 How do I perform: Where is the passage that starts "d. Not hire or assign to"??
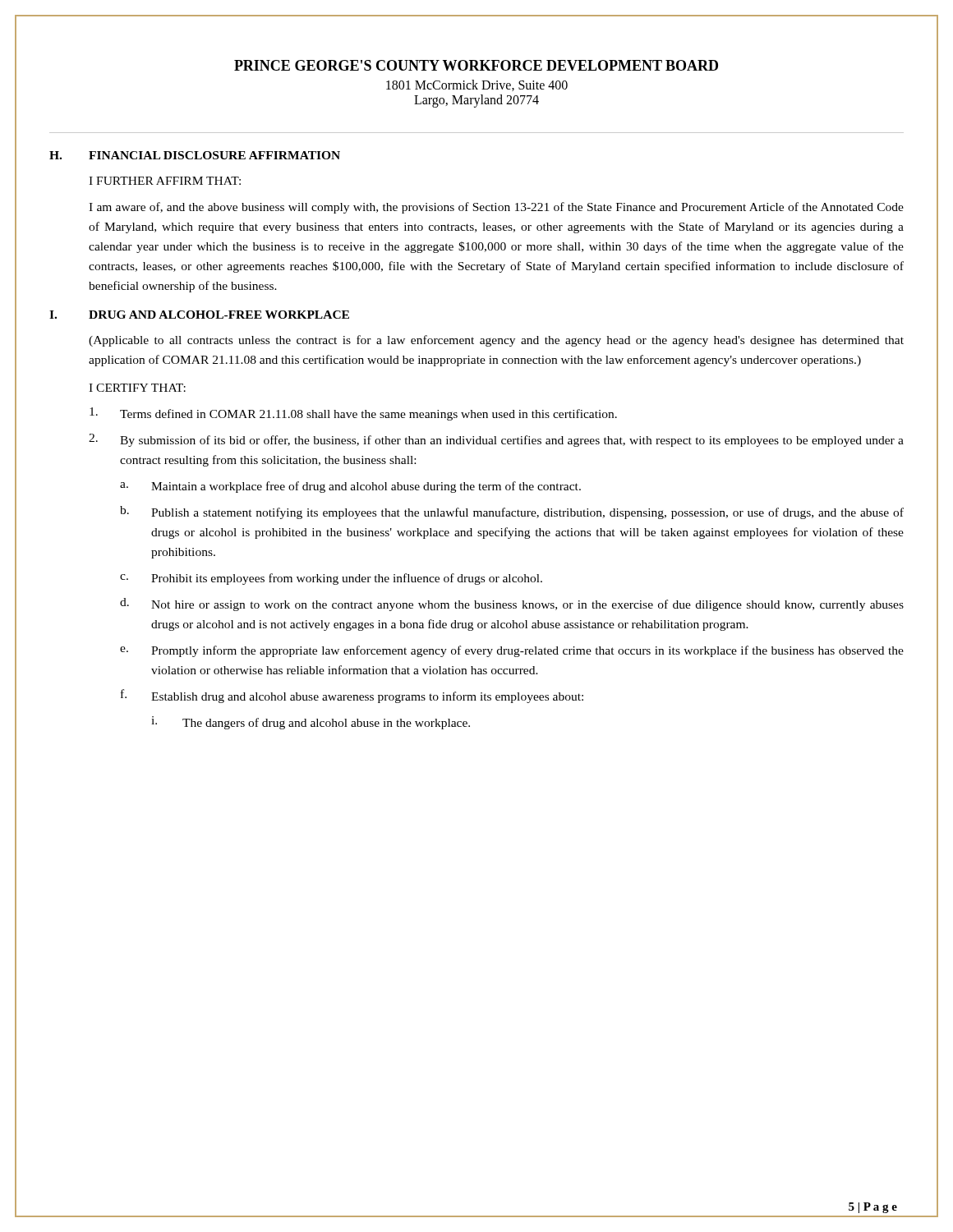(512, 615)
